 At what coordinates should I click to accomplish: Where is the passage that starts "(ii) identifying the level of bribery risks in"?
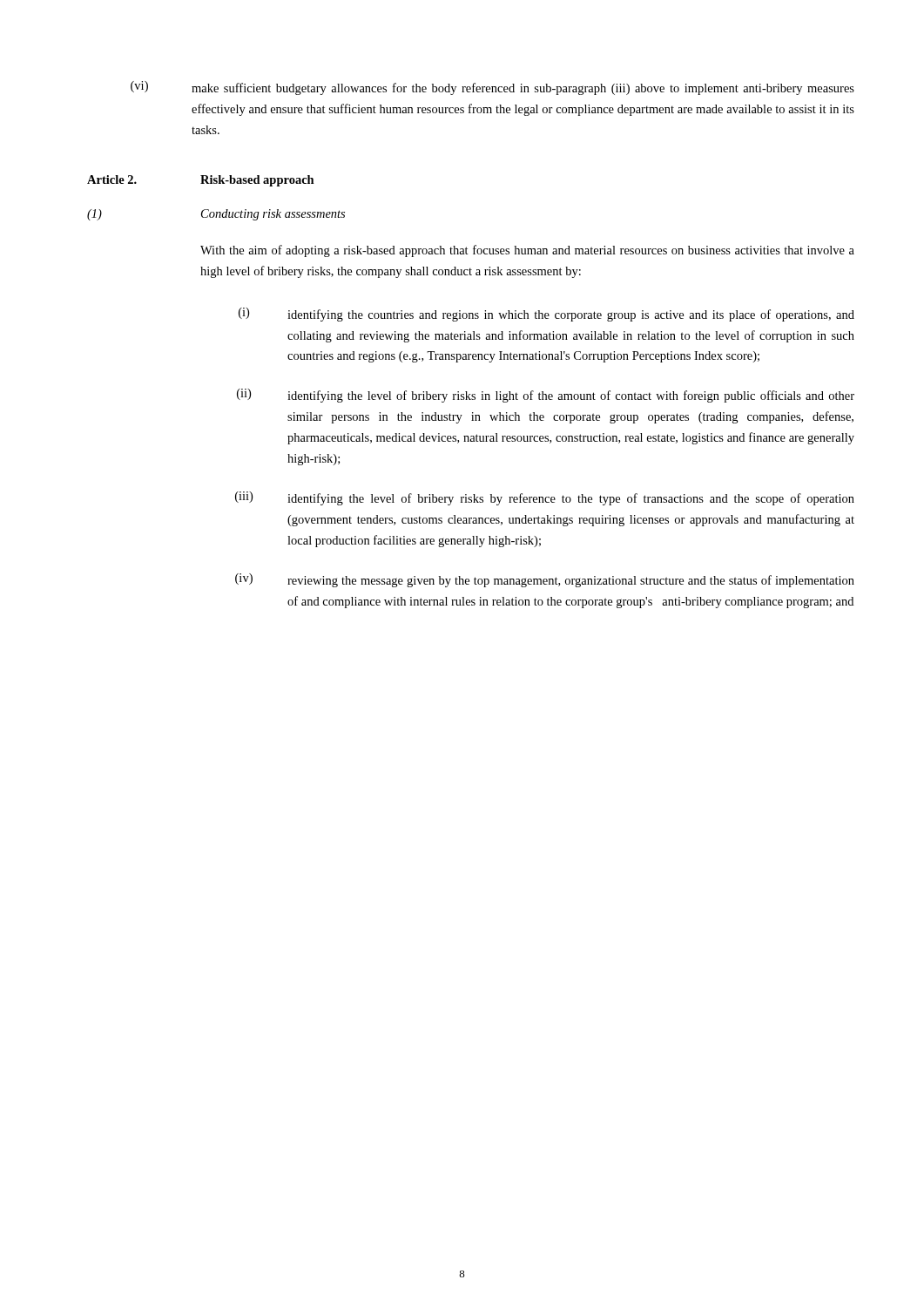tap(527, 428)
